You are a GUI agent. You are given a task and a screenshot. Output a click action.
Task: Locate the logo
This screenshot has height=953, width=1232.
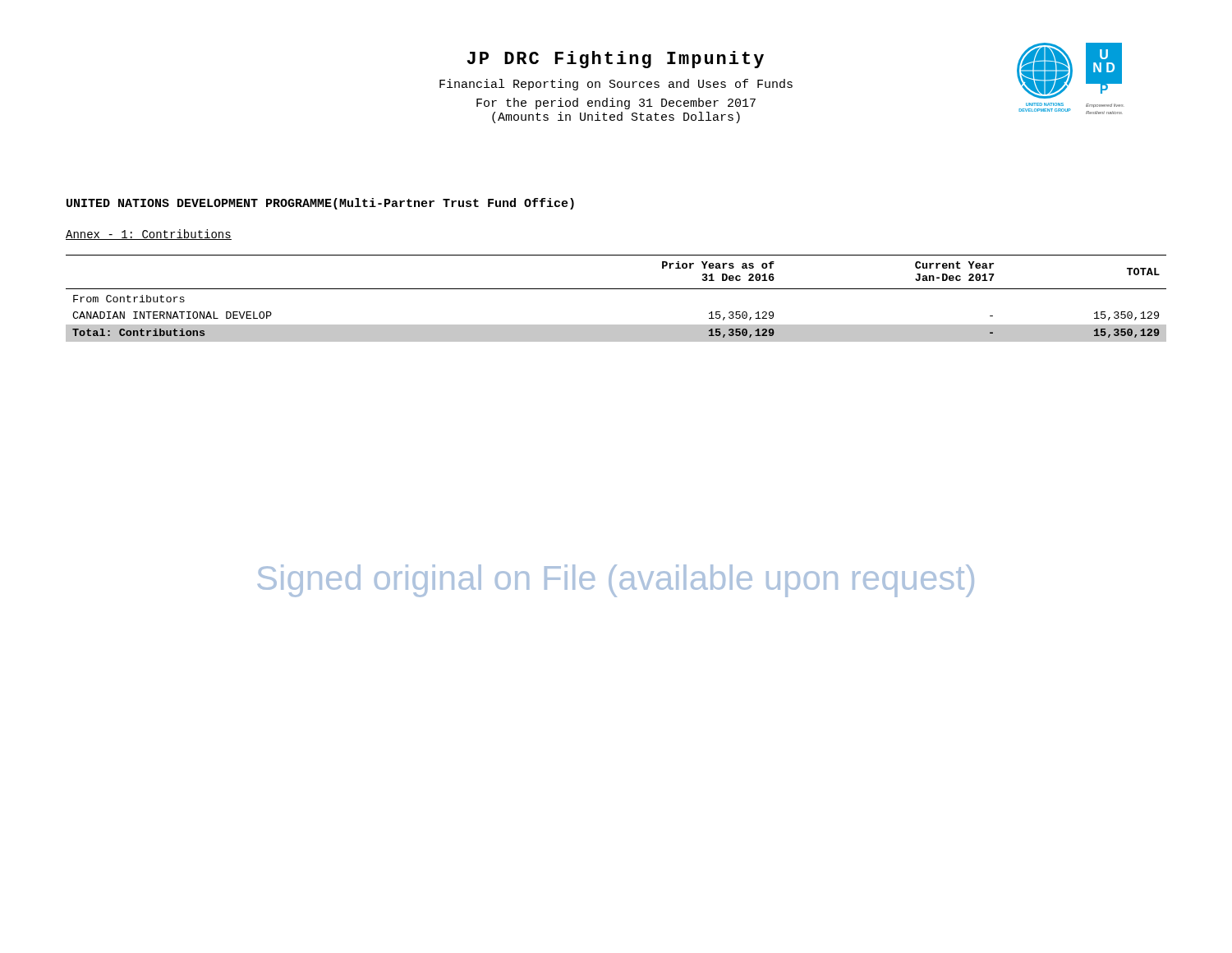[x=1088, y=81]
